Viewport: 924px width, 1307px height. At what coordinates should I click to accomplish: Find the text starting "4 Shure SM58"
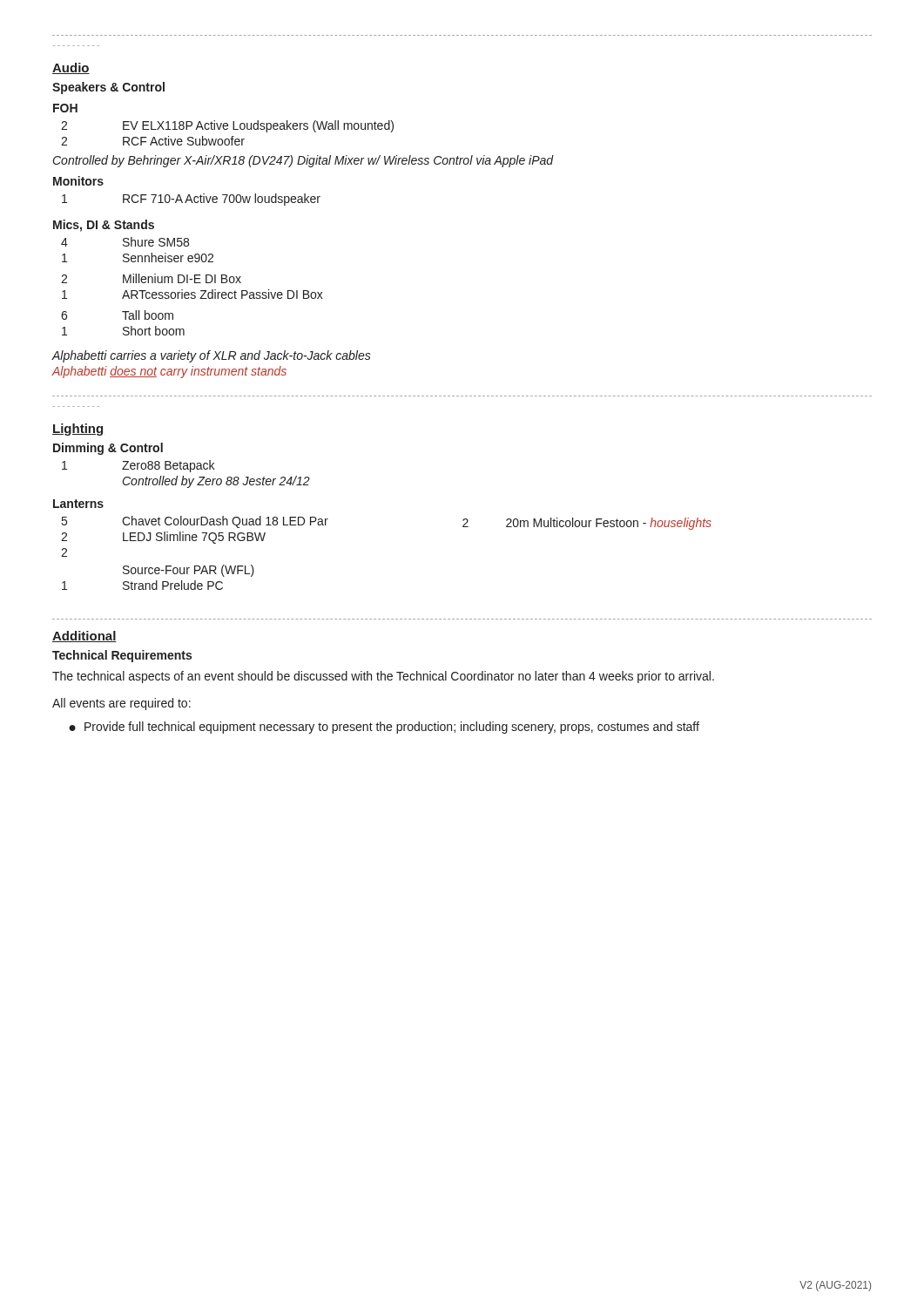125,242
